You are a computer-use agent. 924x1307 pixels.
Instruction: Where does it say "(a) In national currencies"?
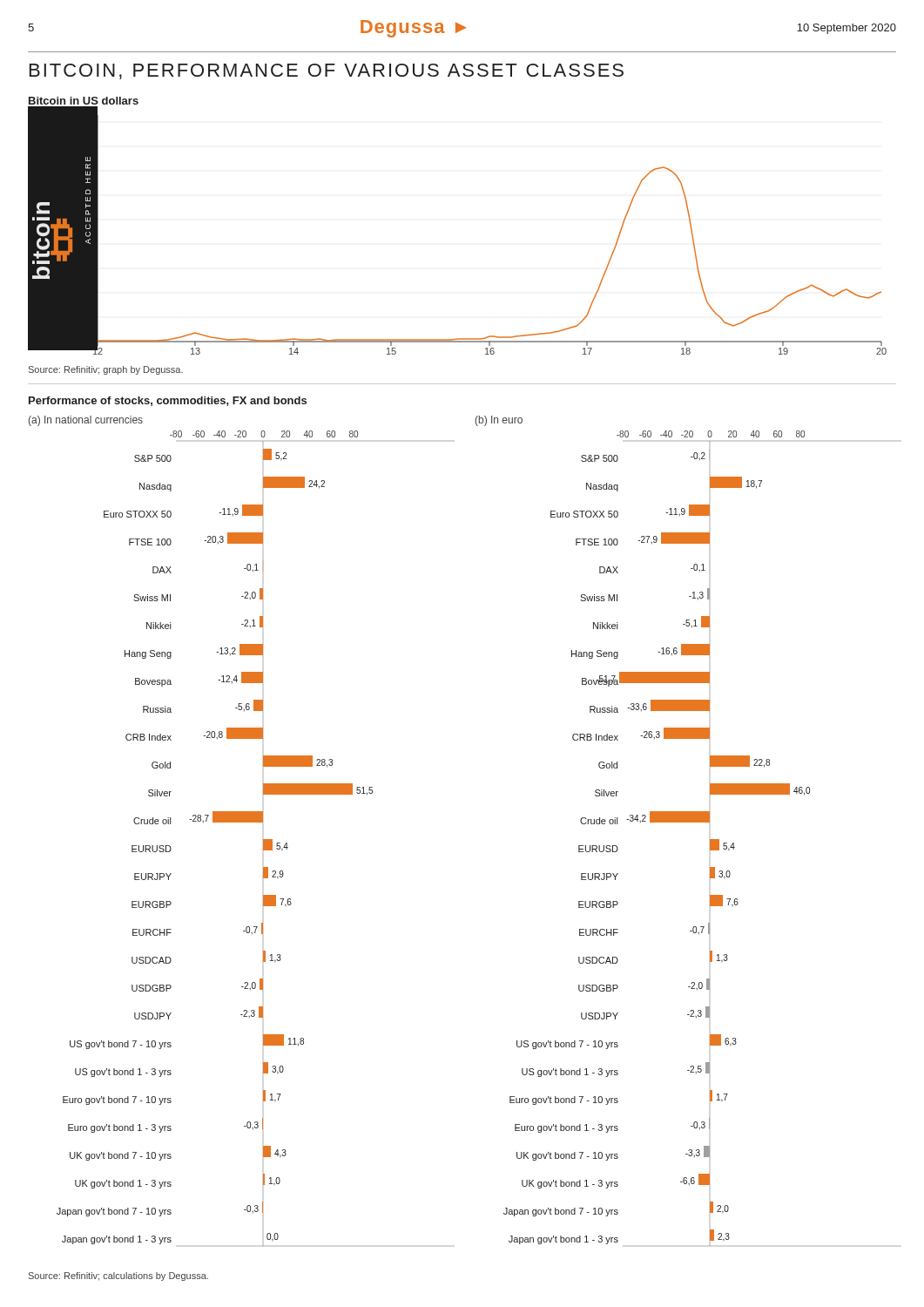pyautogui.click(x=85, y=420)
